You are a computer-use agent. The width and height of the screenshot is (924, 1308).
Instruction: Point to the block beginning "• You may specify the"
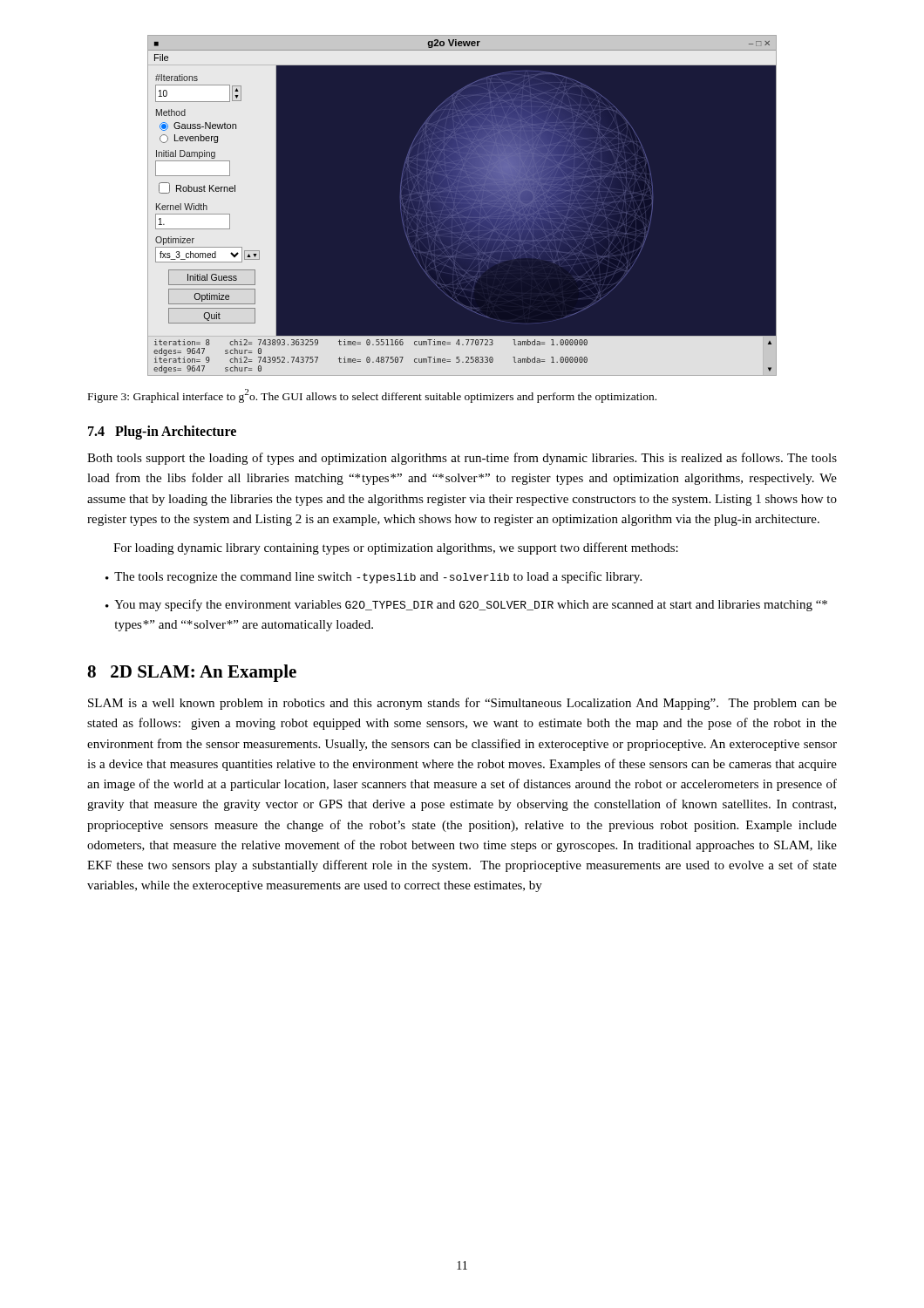[471, 615]
